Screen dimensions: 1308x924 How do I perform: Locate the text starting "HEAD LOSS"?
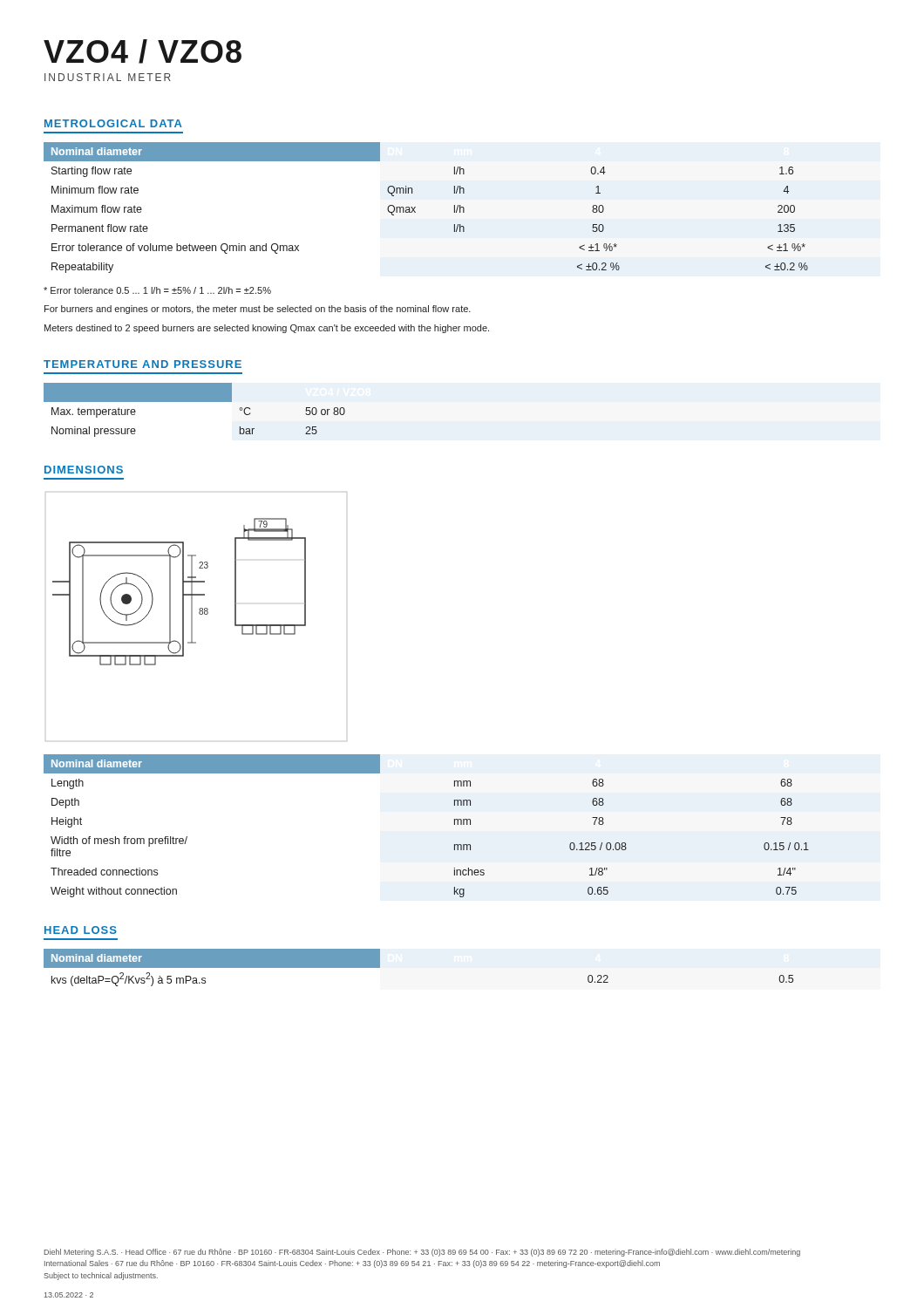(x=81, y=930)
